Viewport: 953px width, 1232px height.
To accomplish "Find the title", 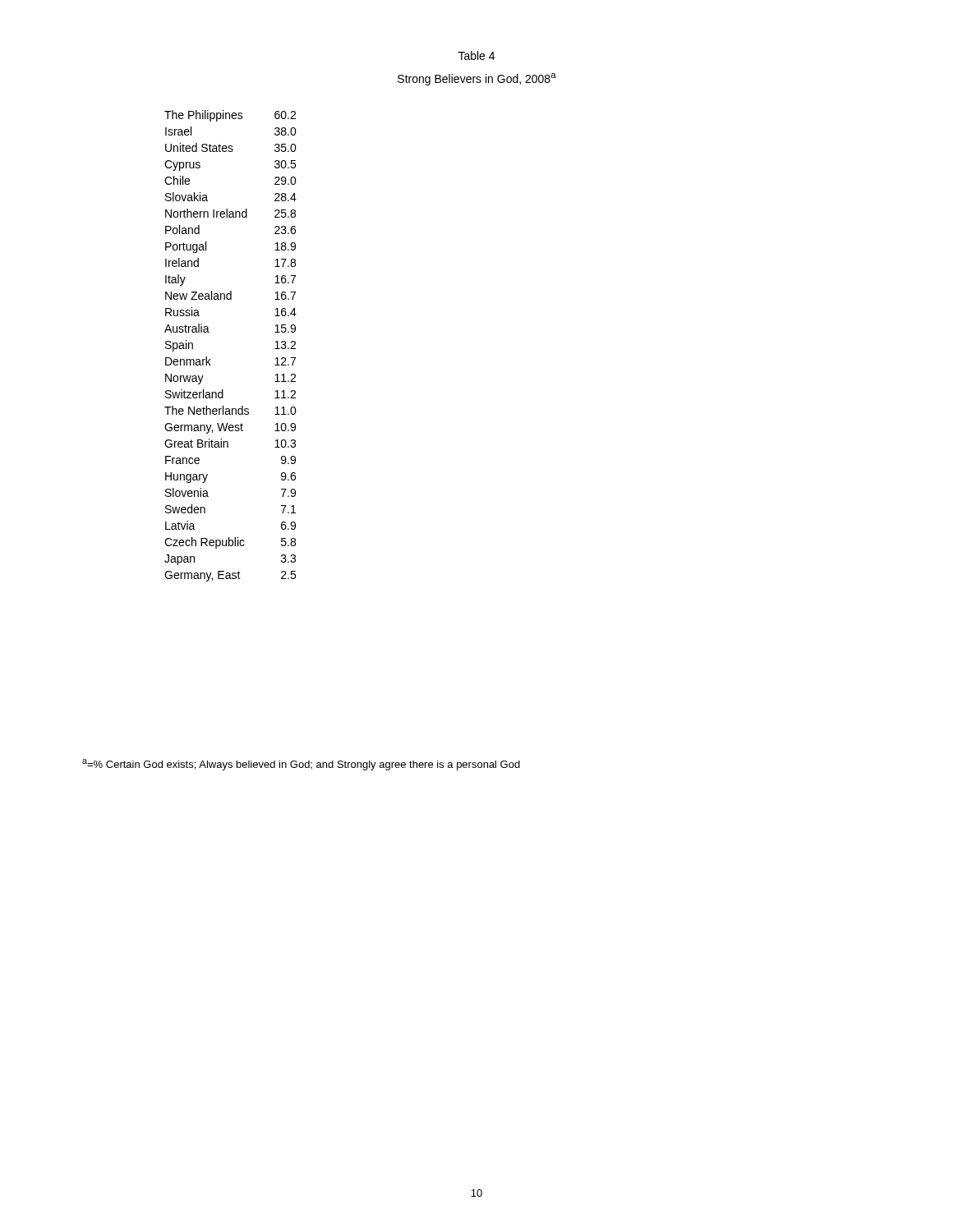I will coord(476,67).
